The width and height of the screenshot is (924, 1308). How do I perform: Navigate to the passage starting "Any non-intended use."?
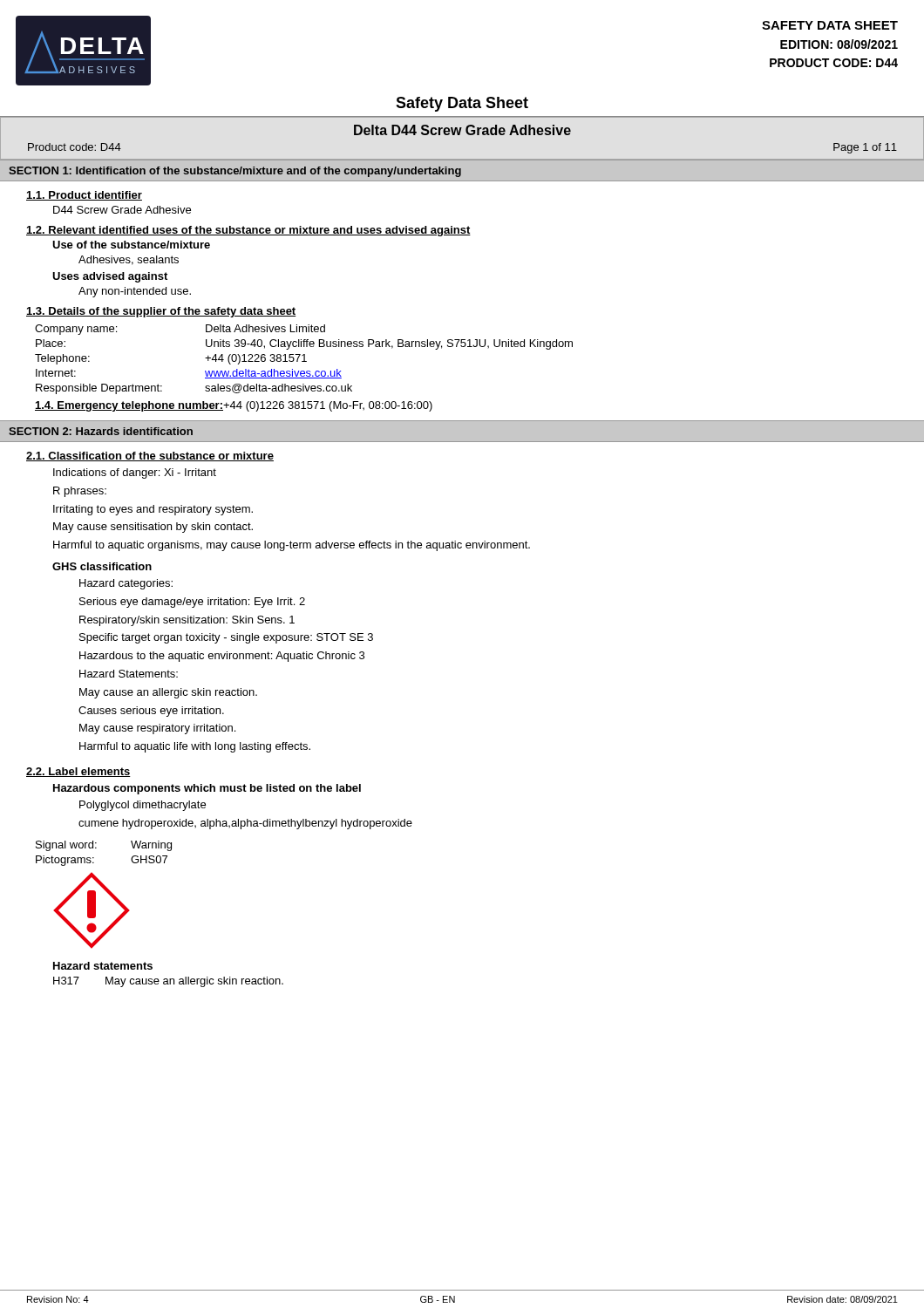(135, 291)
